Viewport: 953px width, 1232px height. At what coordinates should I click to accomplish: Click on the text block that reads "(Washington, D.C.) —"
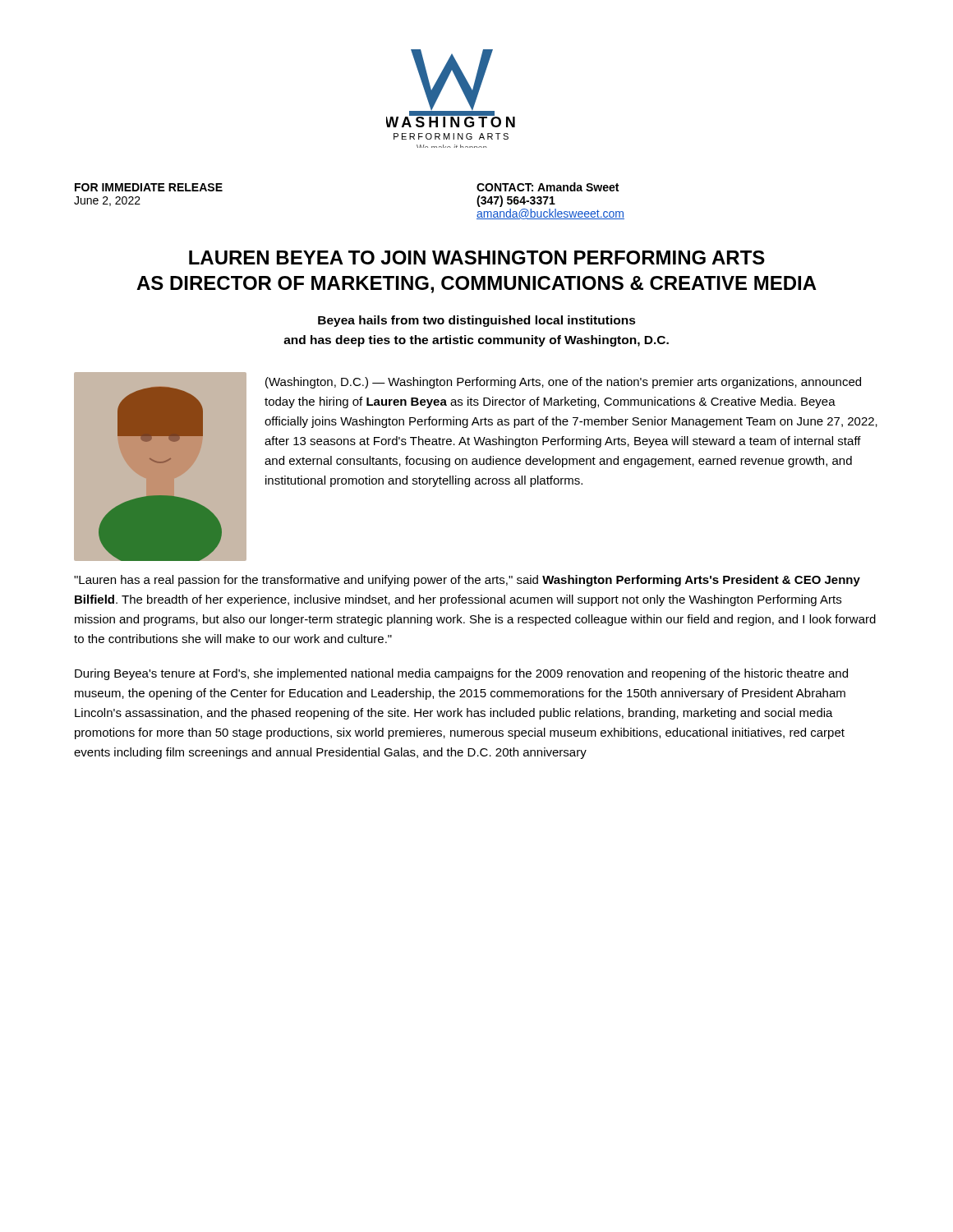coord(571,431)
